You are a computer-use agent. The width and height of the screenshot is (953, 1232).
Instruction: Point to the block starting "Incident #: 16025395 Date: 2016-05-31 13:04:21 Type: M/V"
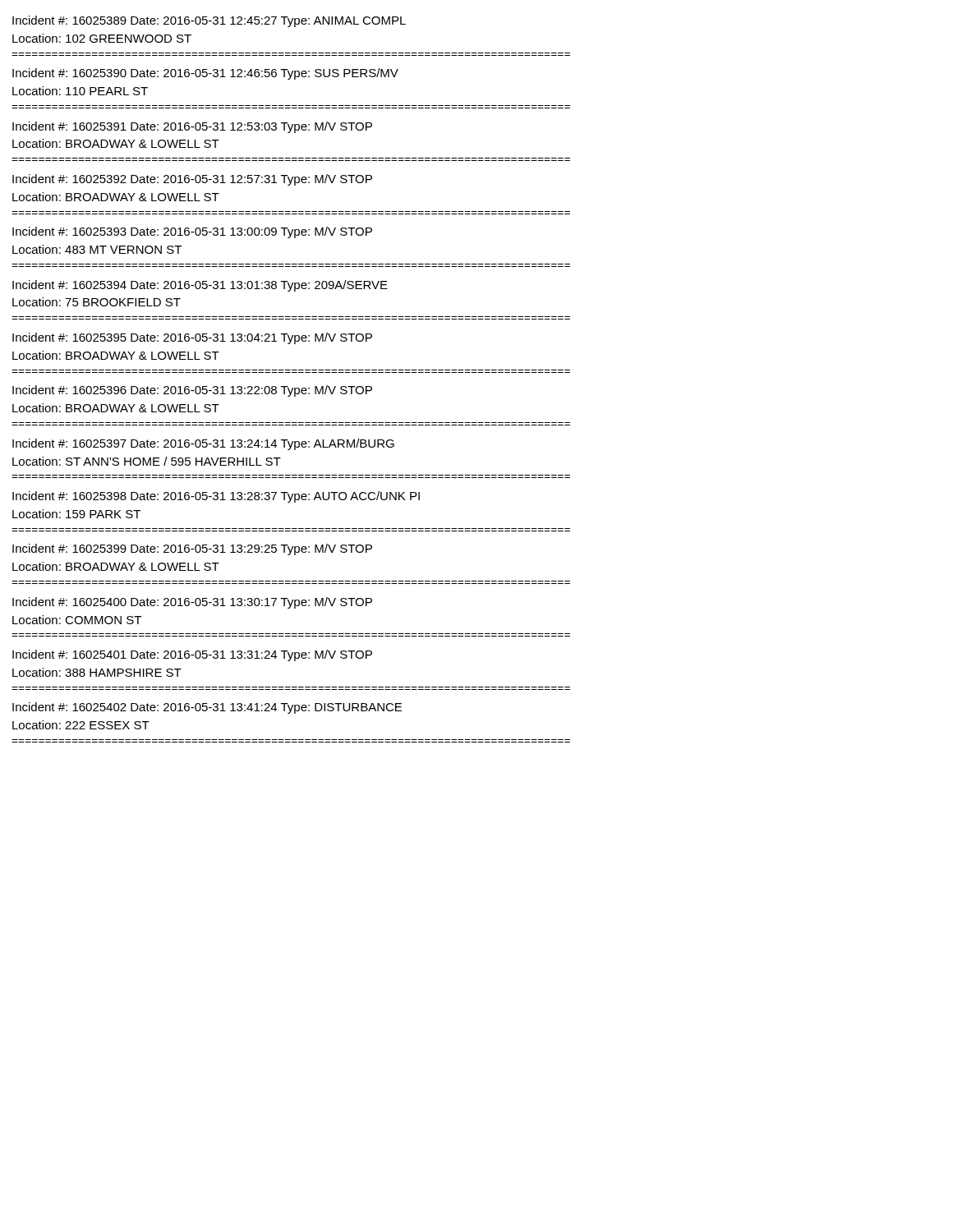tap(192, 338)
